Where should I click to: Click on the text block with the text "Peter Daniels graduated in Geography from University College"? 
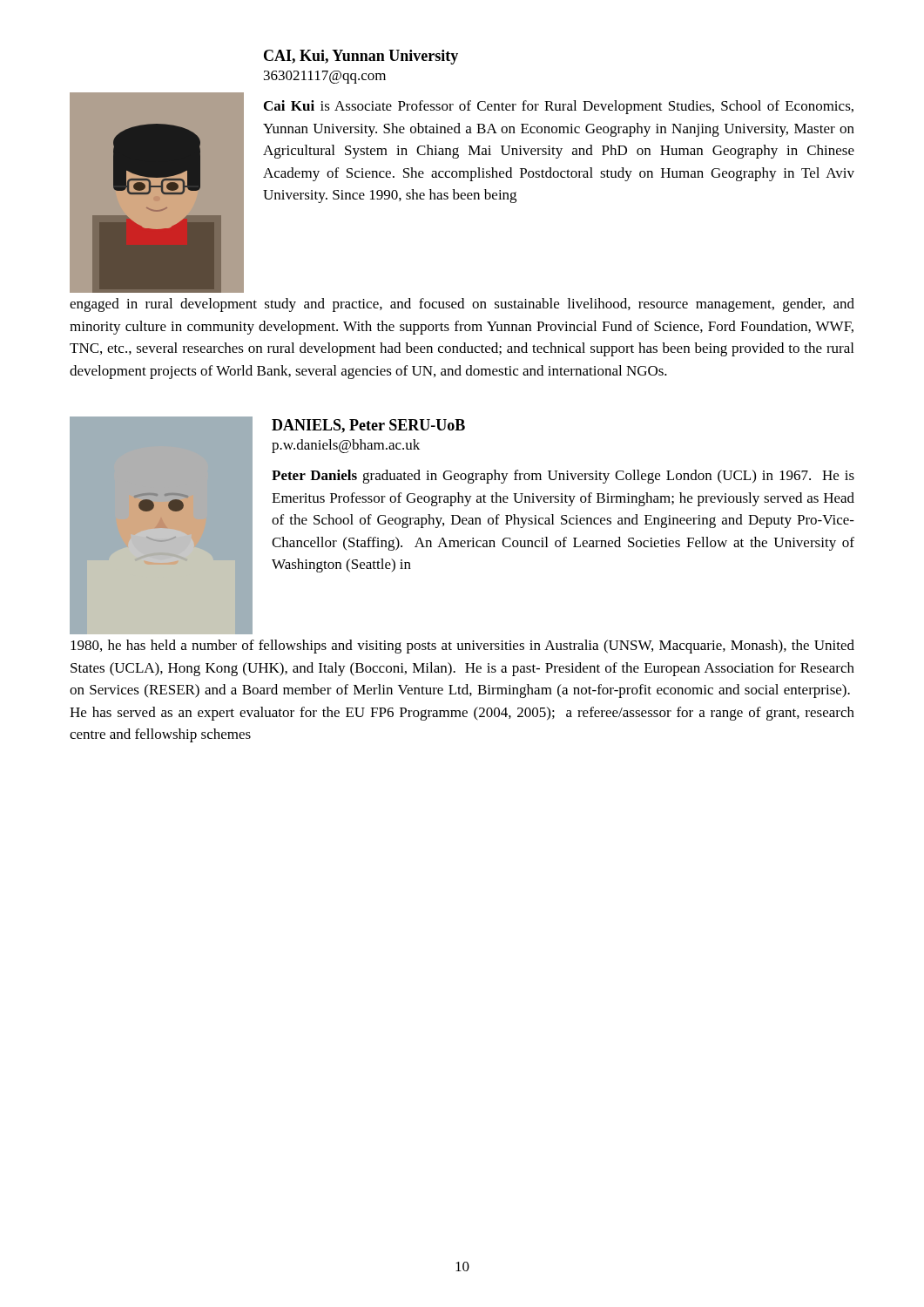tap(563, 520)
